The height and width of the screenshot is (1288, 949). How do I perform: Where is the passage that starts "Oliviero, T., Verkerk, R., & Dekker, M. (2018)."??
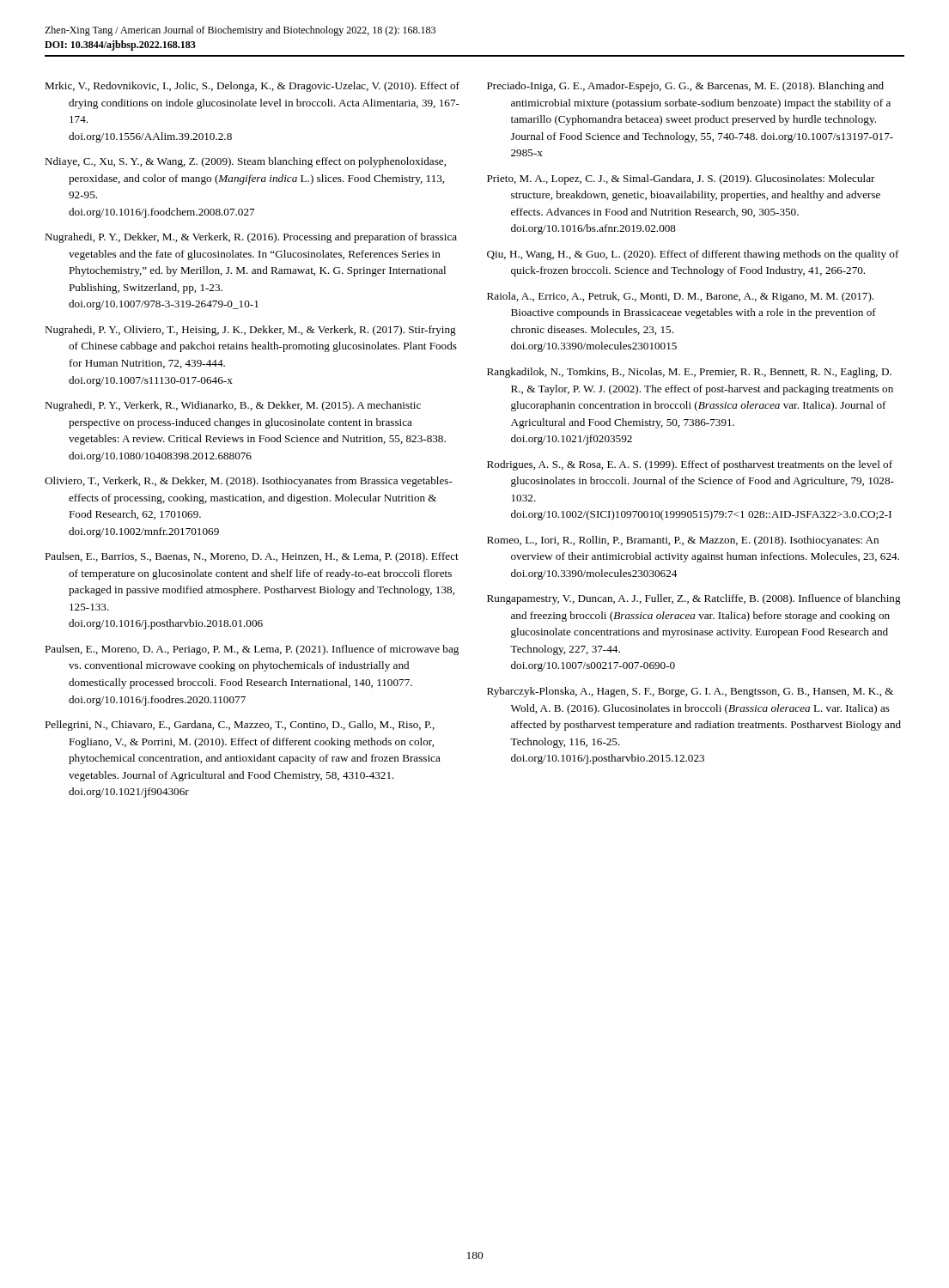pyautogui.click(x=249, y=506)
